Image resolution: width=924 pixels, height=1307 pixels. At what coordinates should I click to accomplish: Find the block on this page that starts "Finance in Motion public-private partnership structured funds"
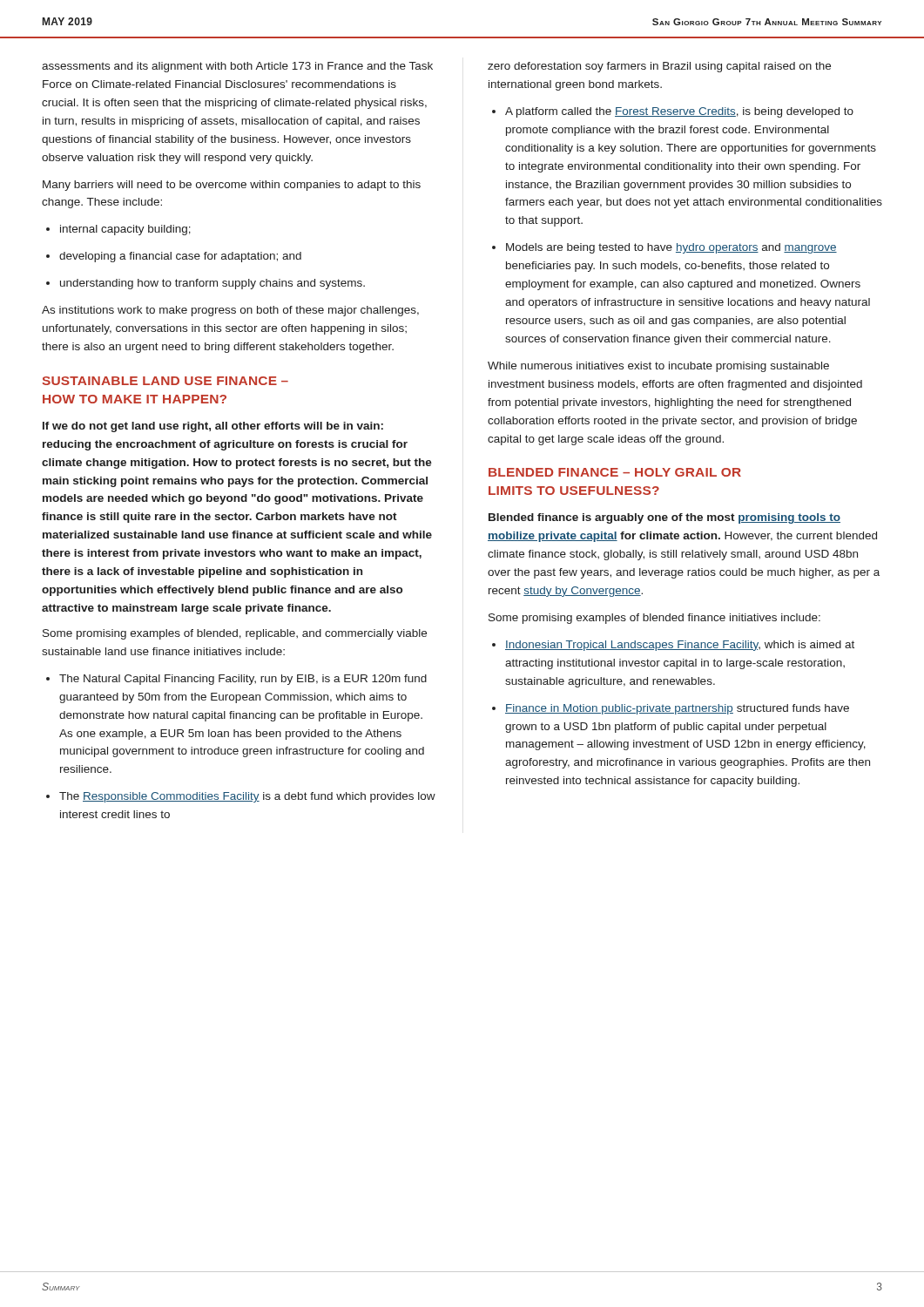[x=685, y=745]
